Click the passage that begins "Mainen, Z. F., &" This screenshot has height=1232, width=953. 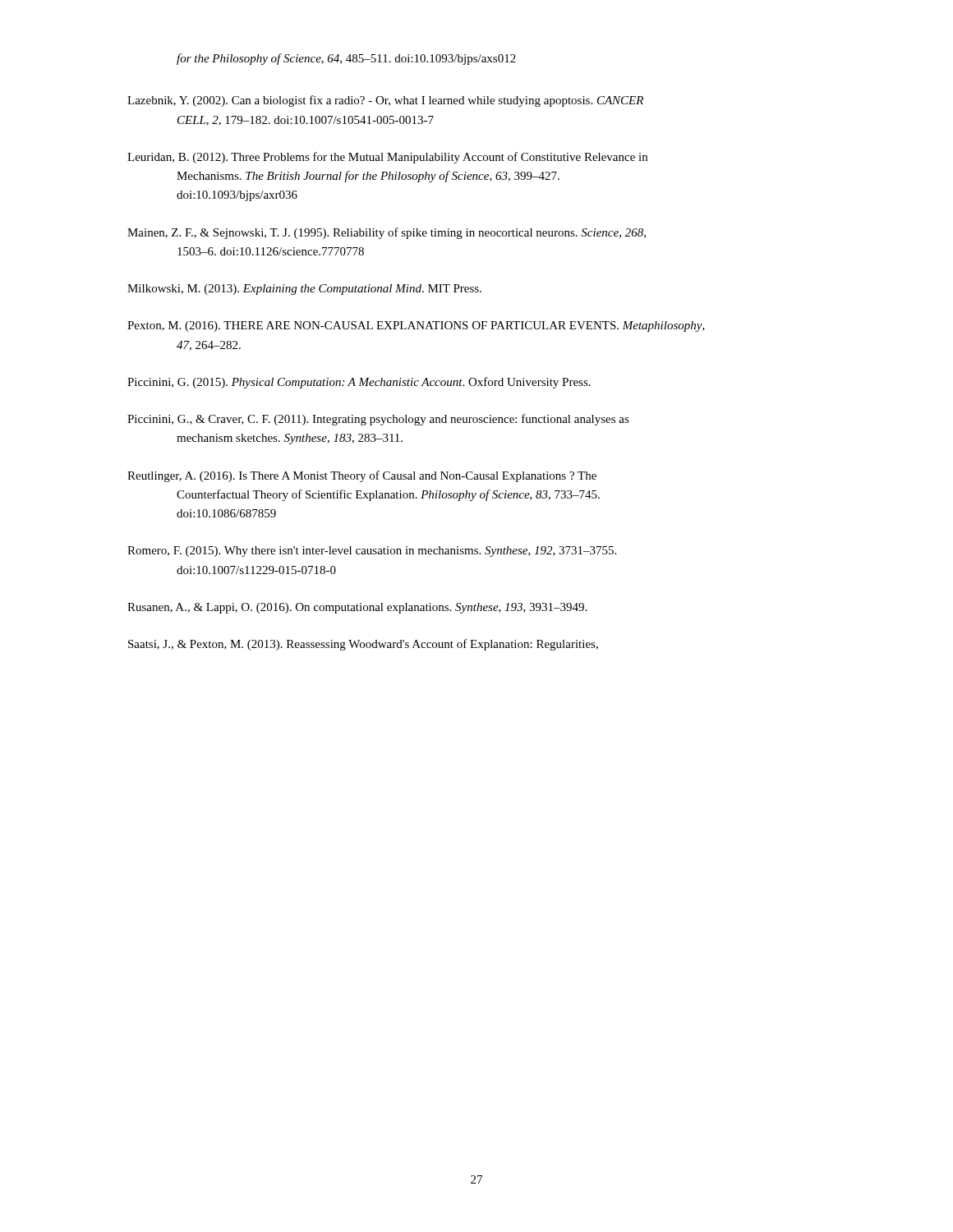(x=487, y=243)
